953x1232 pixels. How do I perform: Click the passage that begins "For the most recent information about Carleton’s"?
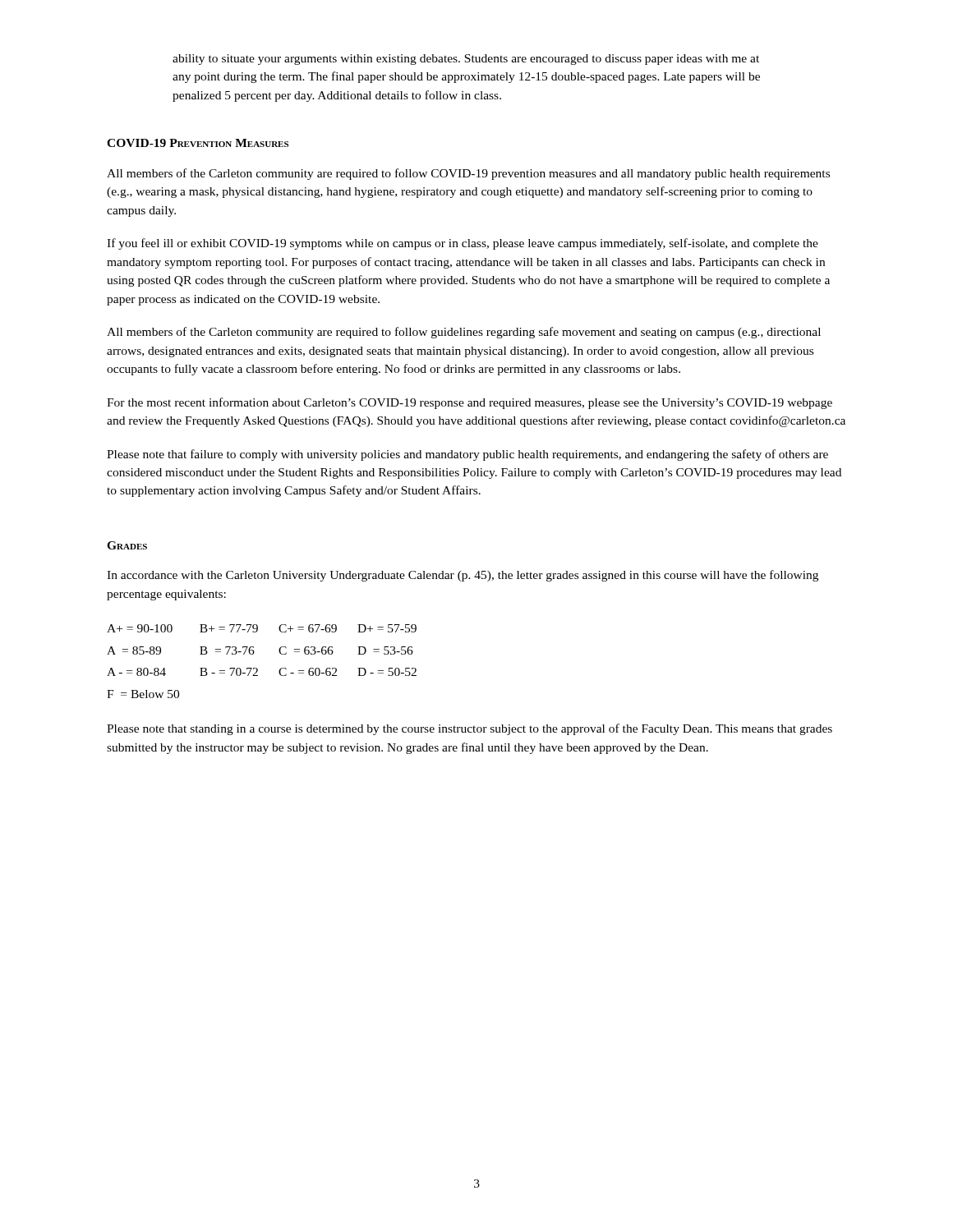point(476,411)
